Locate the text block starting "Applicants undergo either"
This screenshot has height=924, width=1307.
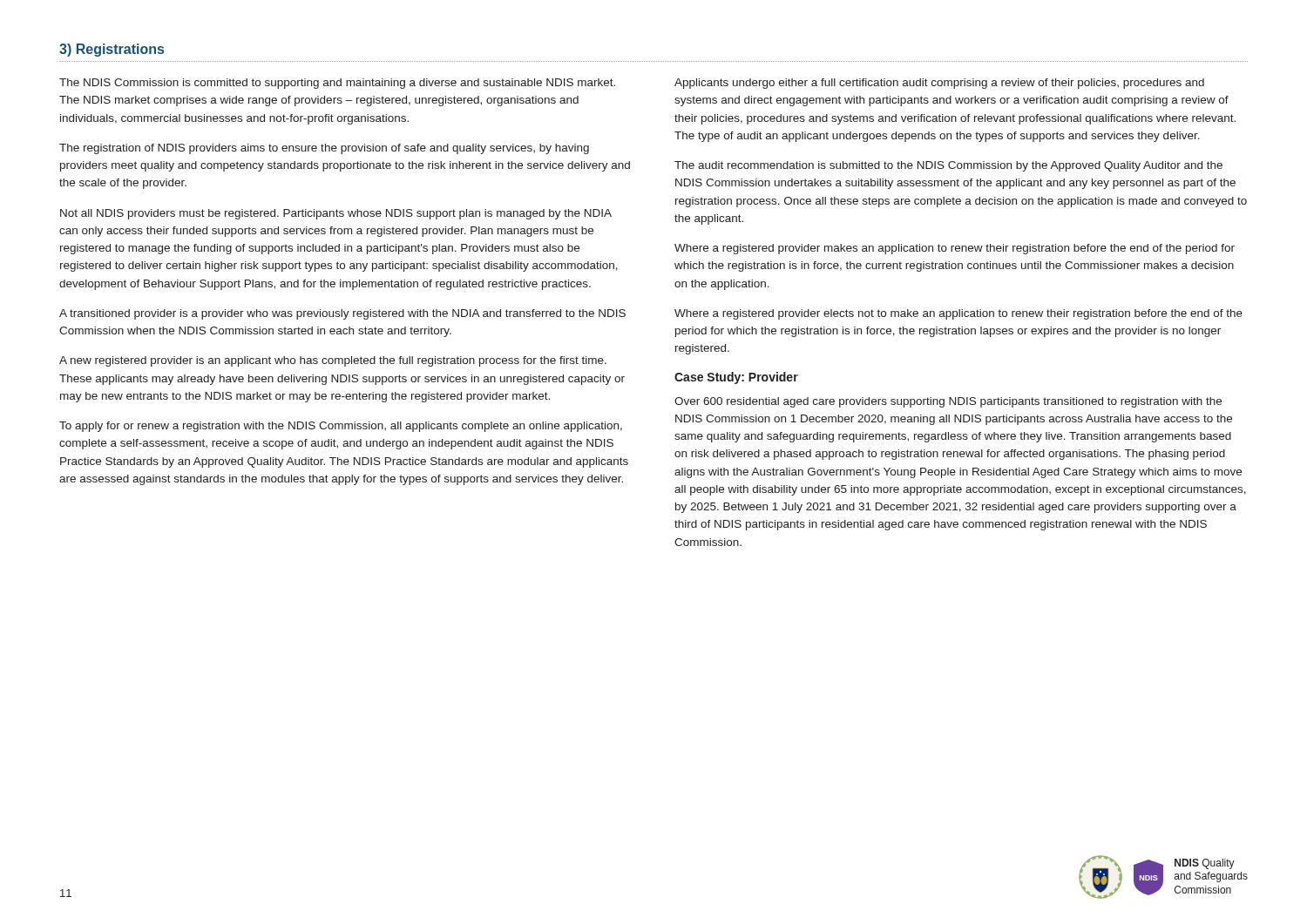(956, 109)
